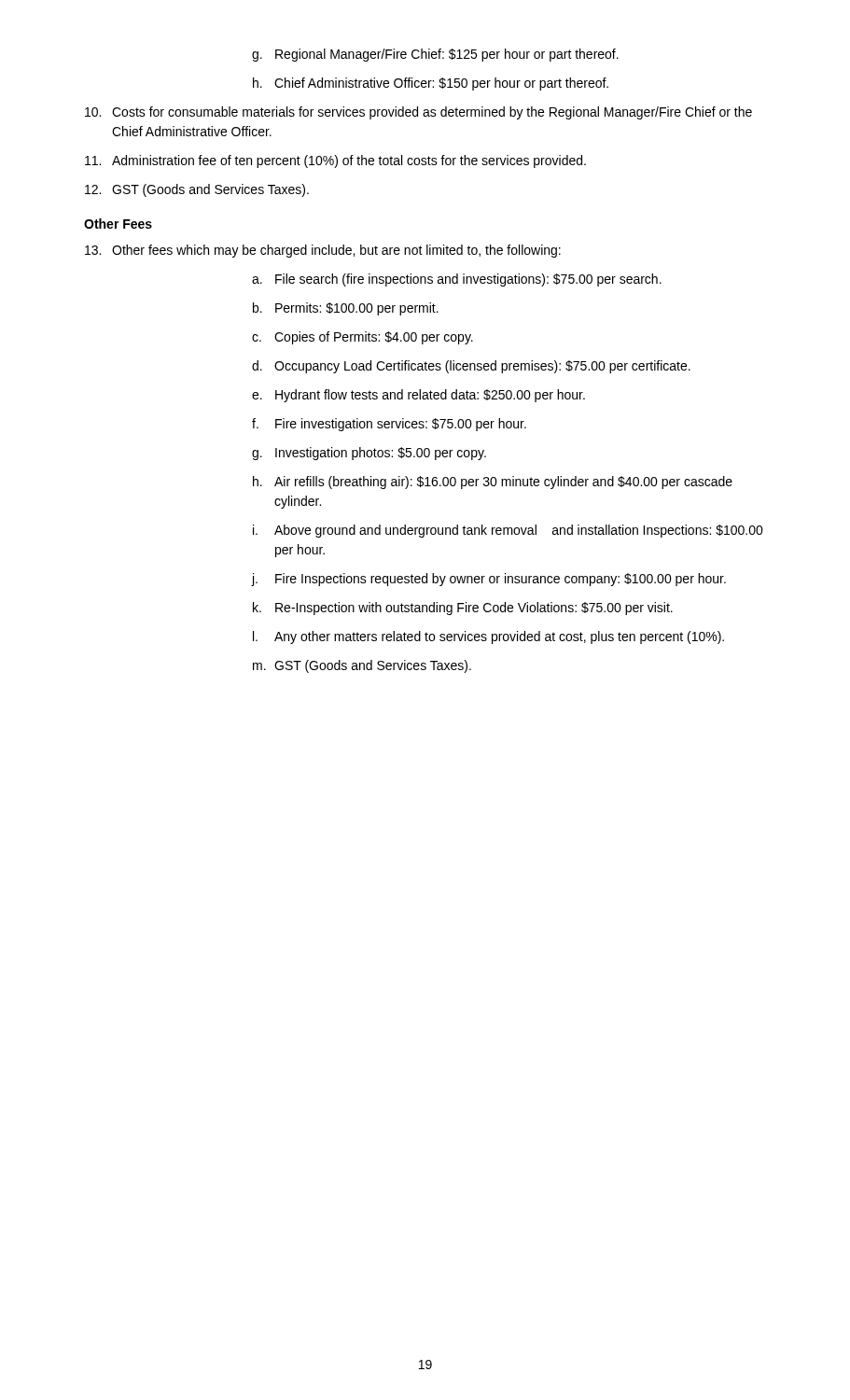The image size is (850, 1400).
Task: Navigate to the region starting "i. Above ground and underground tank removal"
Action: click(509, 540)
